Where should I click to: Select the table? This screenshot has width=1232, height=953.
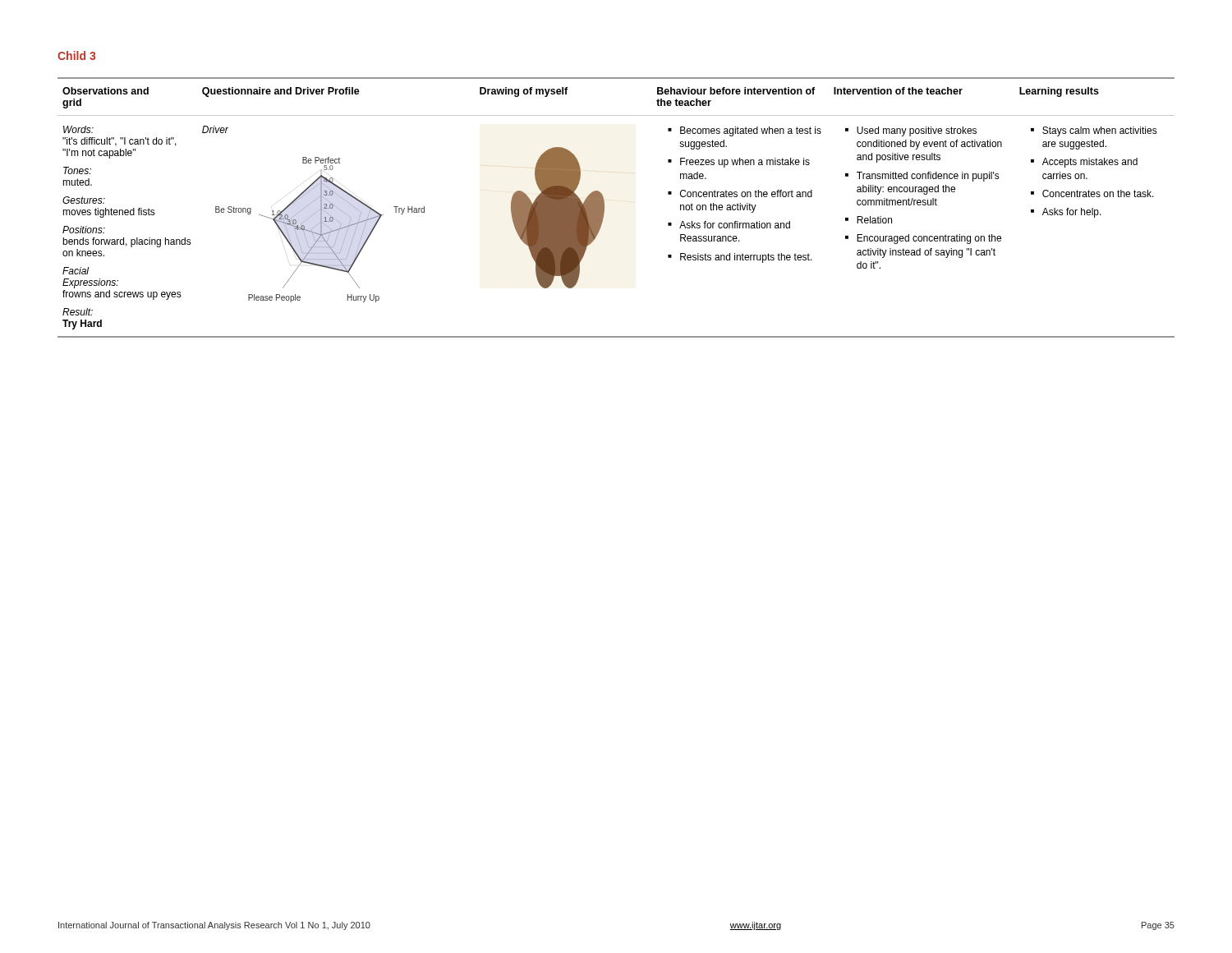(616, 207)
